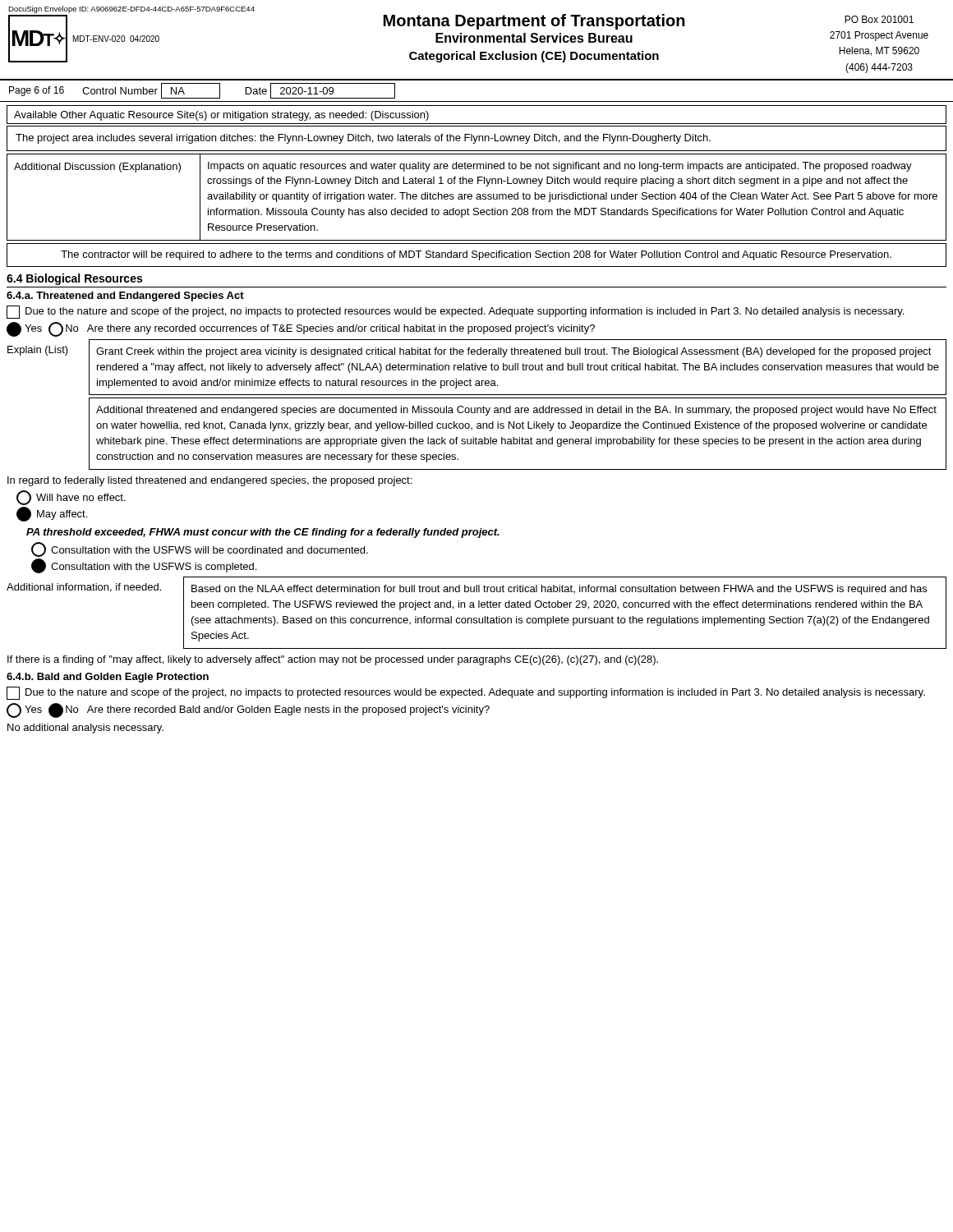Click on the text block containing "The project area includes"
The width and height of the screenshot is (953, 1232).
point(363,137)
